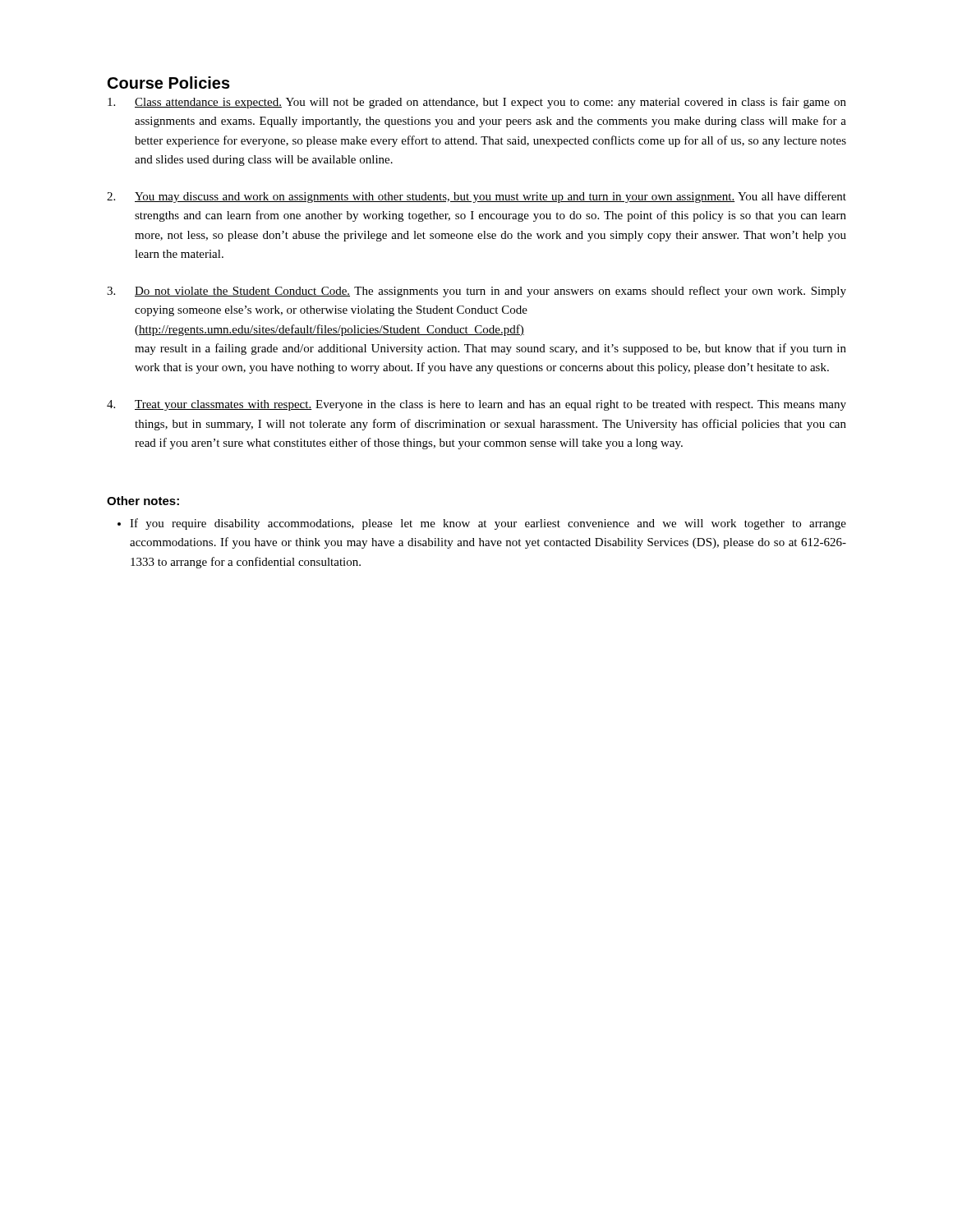Select the section header with the text "Other notes:"
953x1232 pixels.
pyautogui.click(x=143, y=501)
